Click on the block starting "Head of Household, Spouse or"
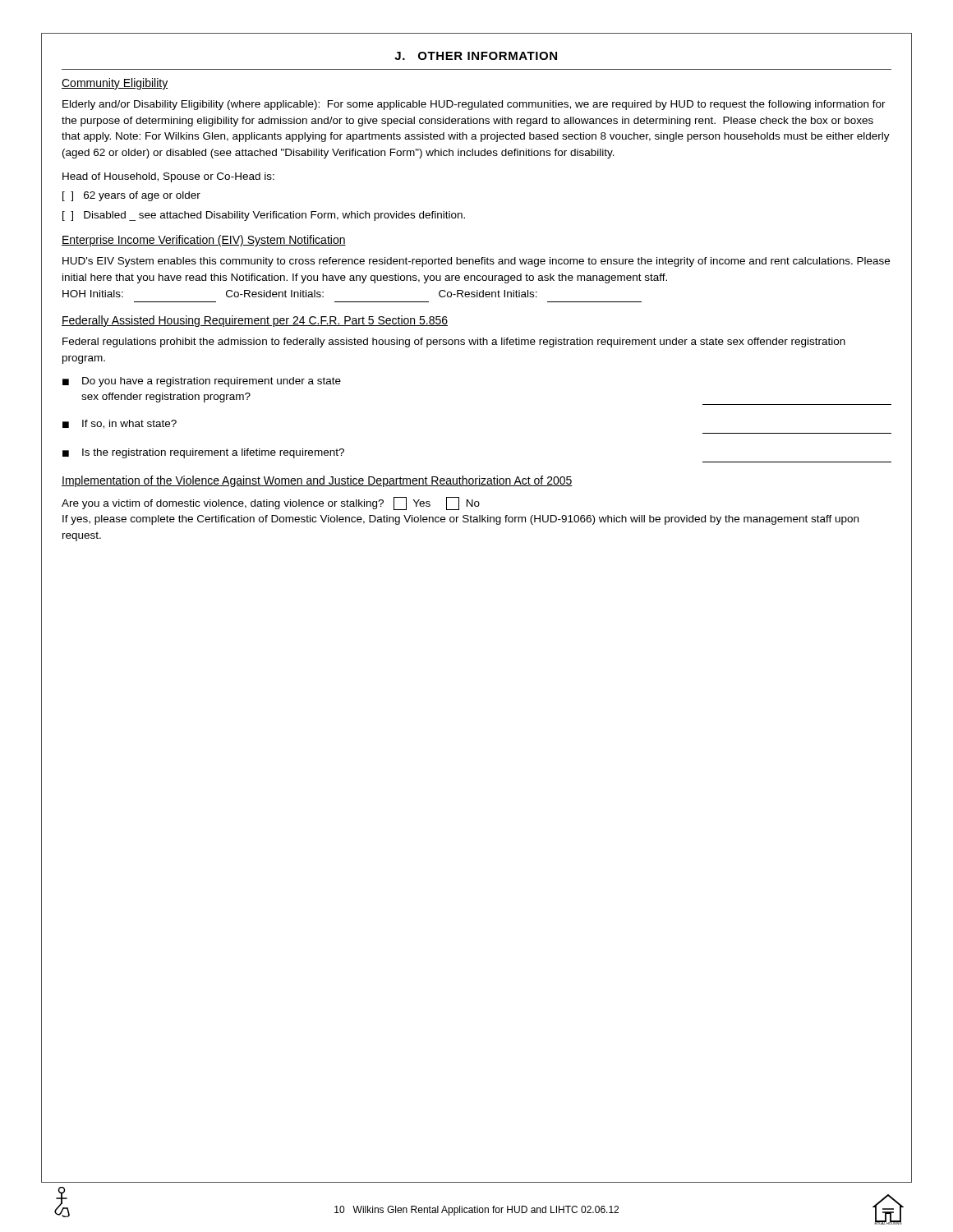The height and width of the screenshot is (1232, 953). tap(168, 176)
